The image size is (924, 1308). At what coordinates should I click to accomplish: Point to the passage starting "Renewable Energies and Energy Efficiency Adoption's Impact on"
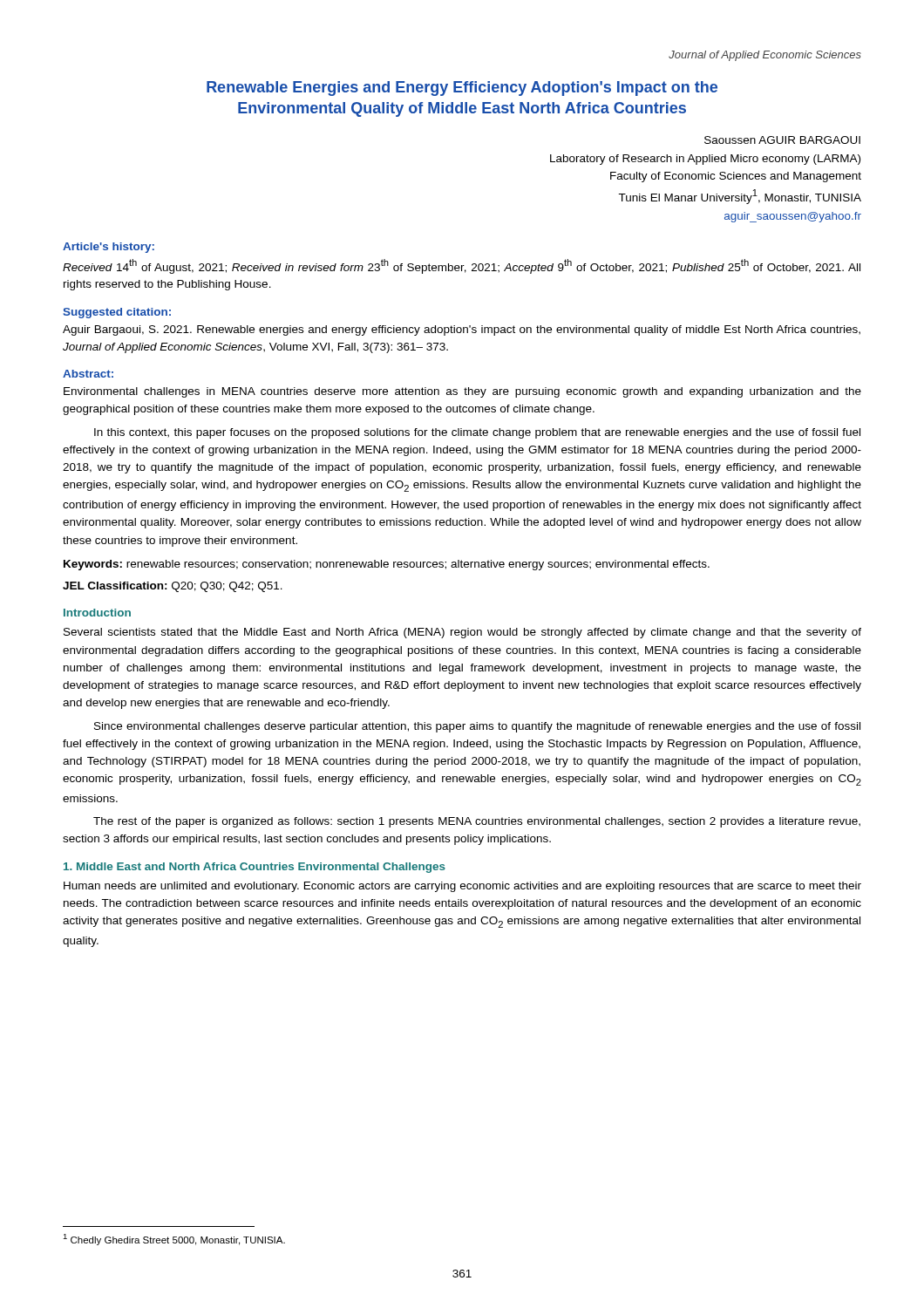pos(462,98)
